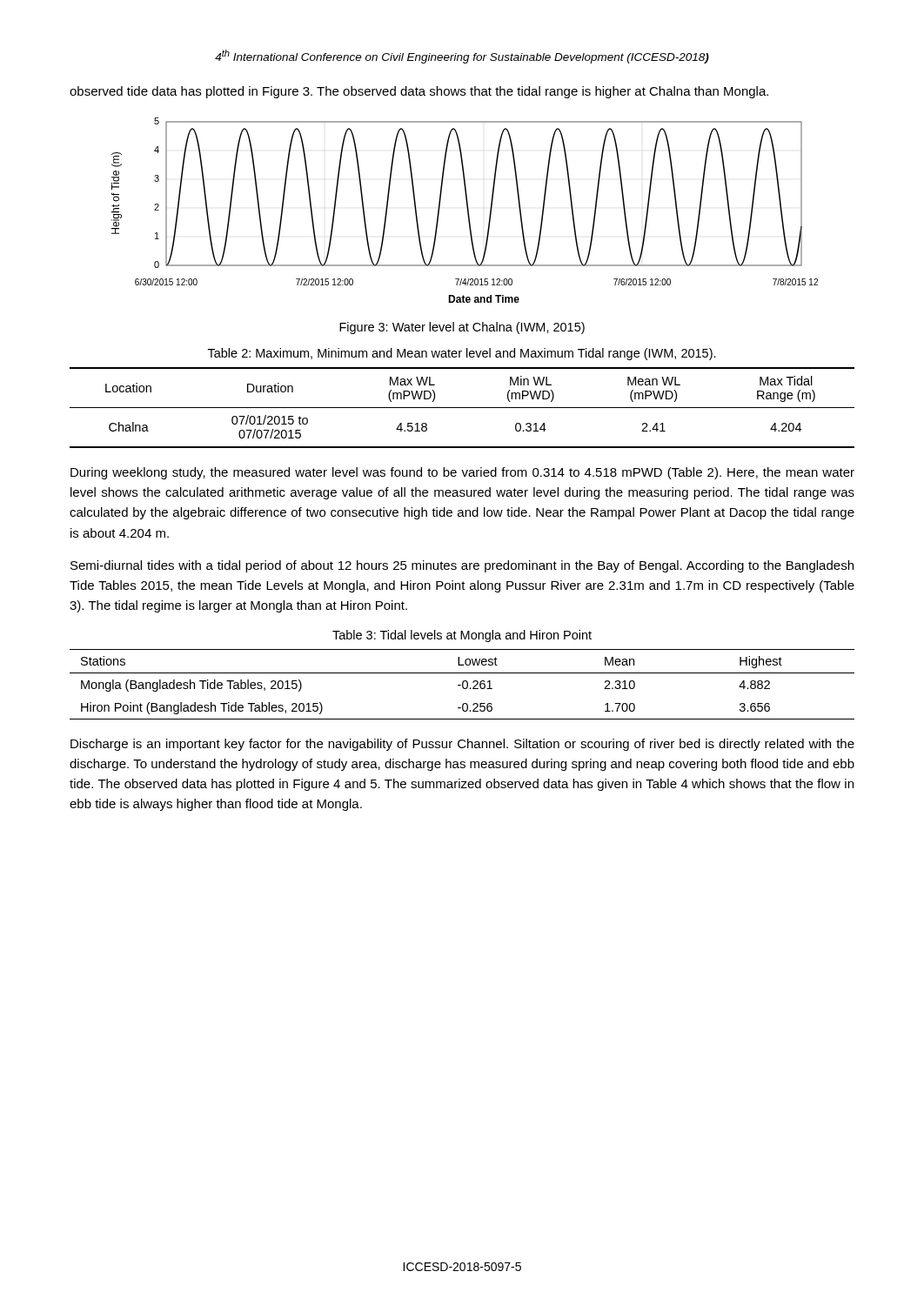Viewport: 924px width, 1305px height.
Task: Point to the caption beginning "Table 3: Tidal"
Action: [x=462, y=635]
